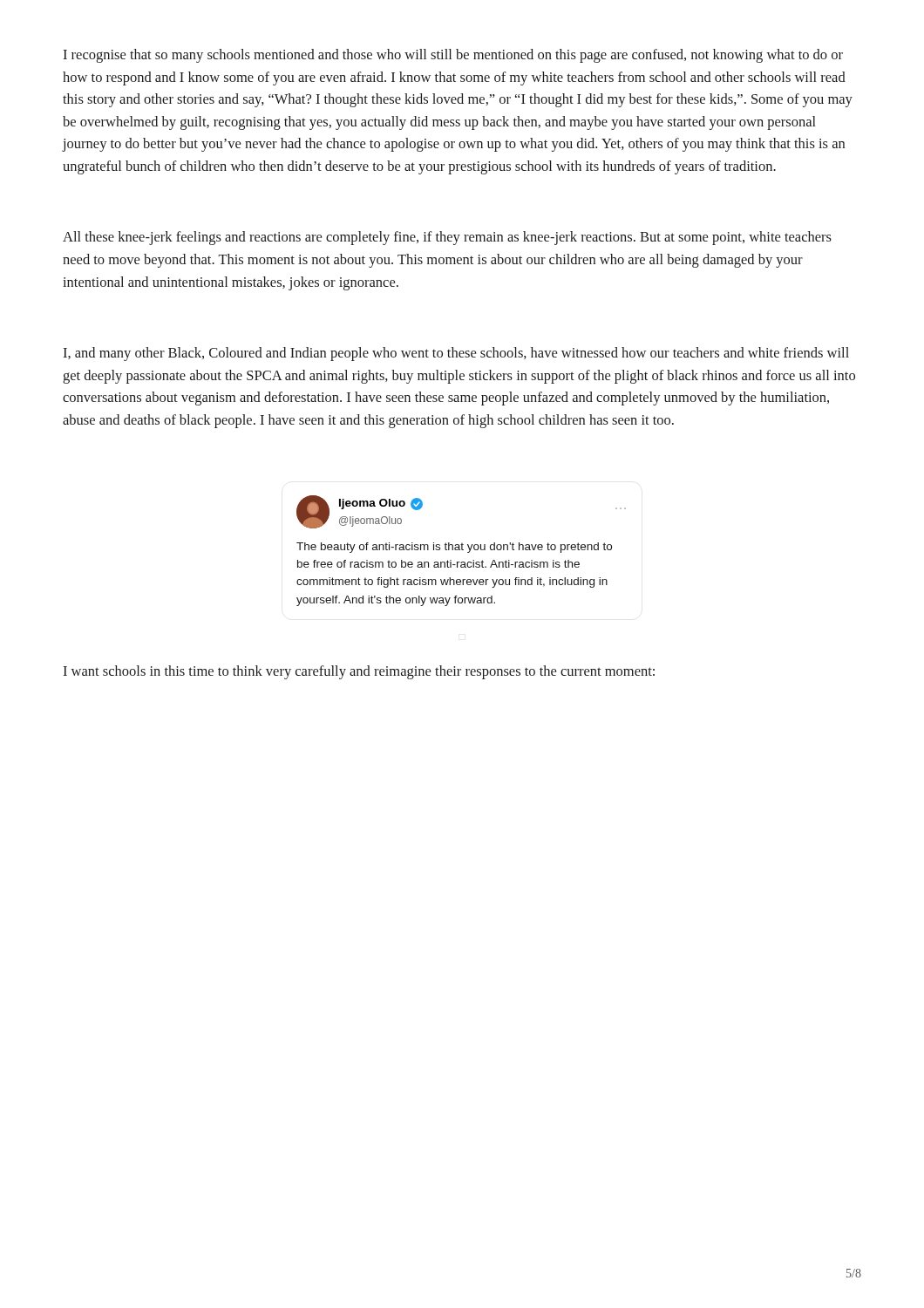Viewport: 924px width, 1308px height.
Task: Navigate to the element starting "I recognise that so many schools mentioned and"
Action: click(458, 110)
